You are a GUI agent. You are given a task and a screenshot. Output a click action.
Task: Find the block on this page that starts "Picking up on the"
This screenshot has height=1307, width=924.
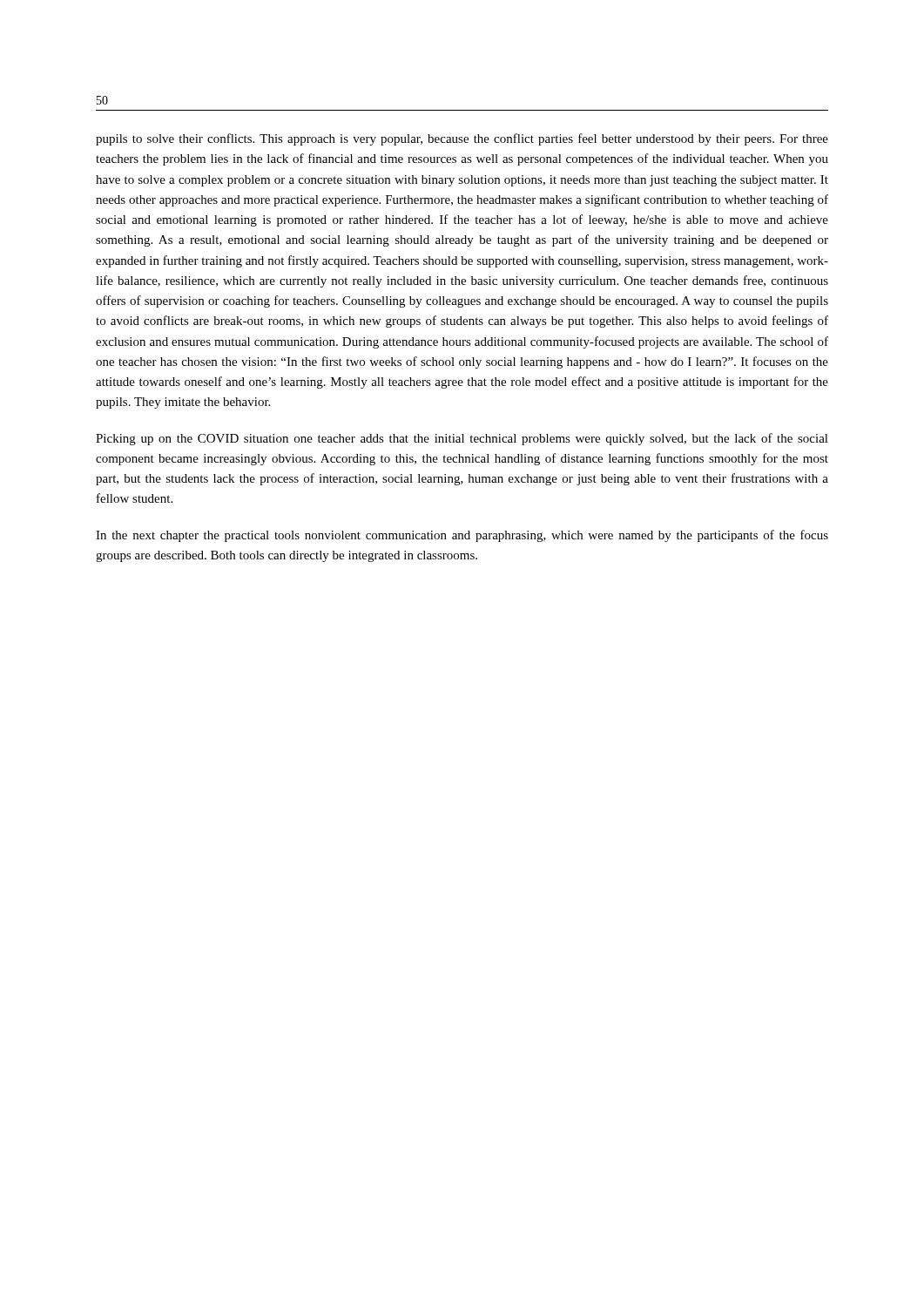pyautogui.click(x=462, y=468)
